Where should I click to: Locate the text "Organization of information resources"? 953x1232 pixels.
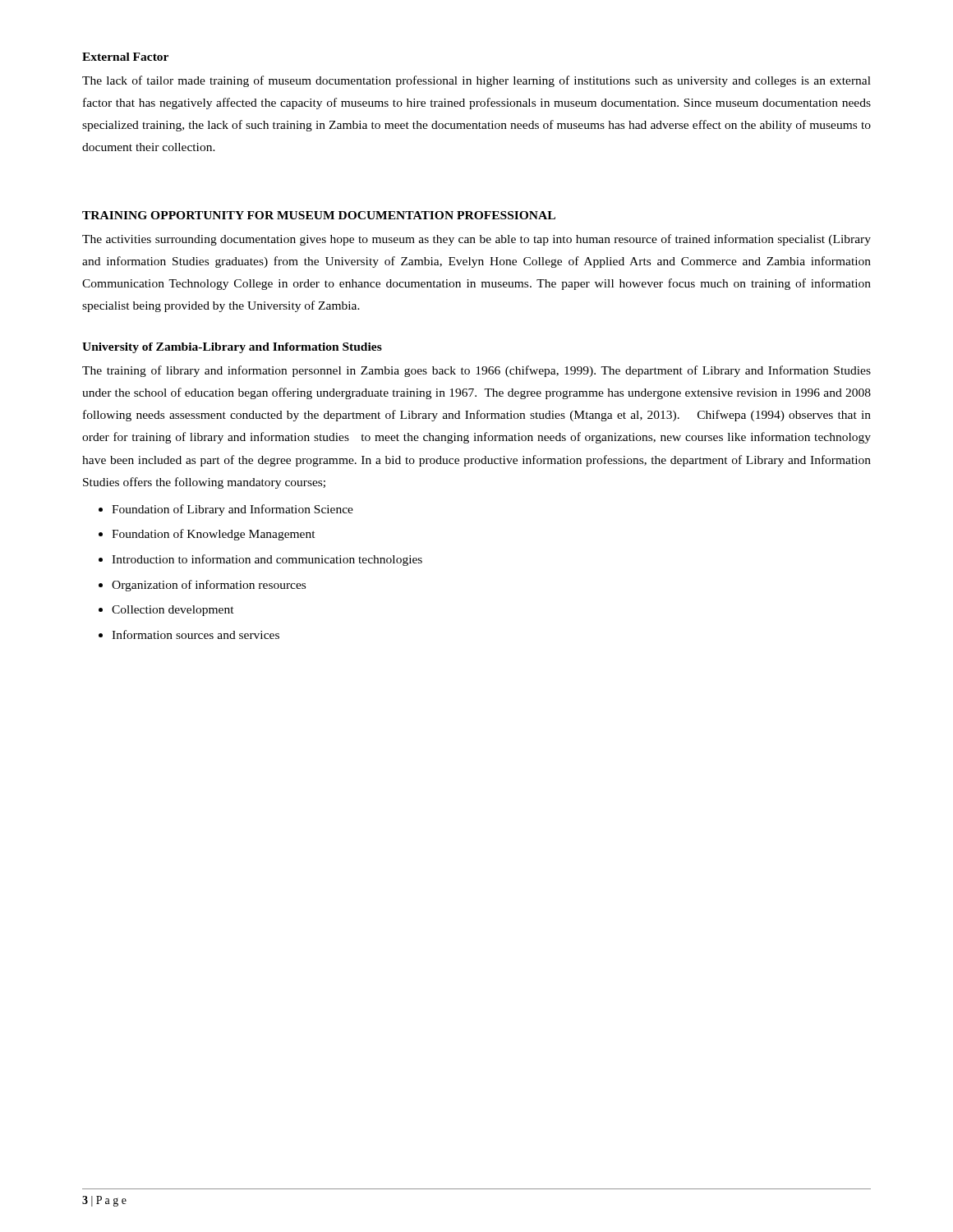click(x=209, y=584)
